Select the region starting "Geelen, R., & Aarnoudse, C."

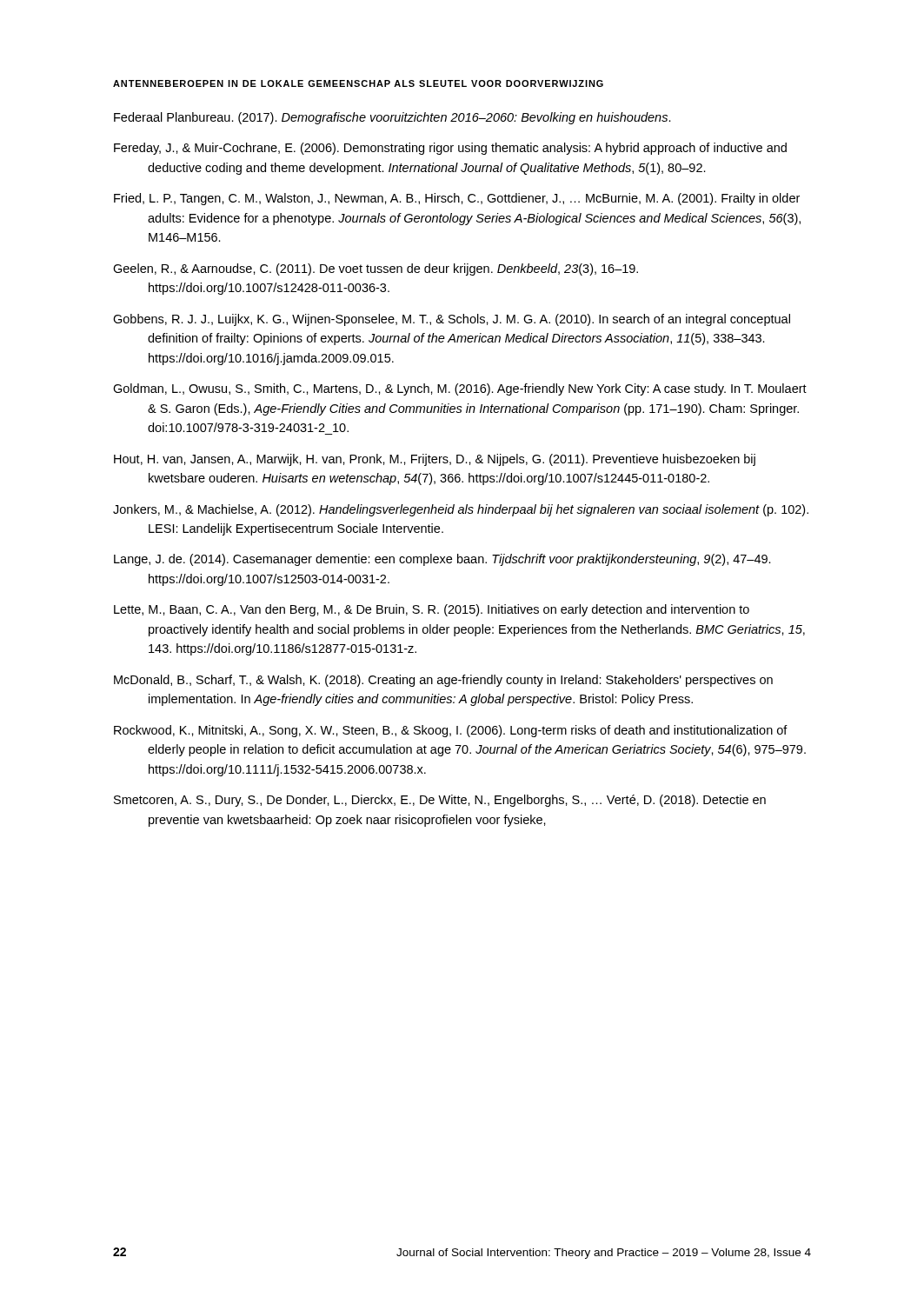(376, 278)
